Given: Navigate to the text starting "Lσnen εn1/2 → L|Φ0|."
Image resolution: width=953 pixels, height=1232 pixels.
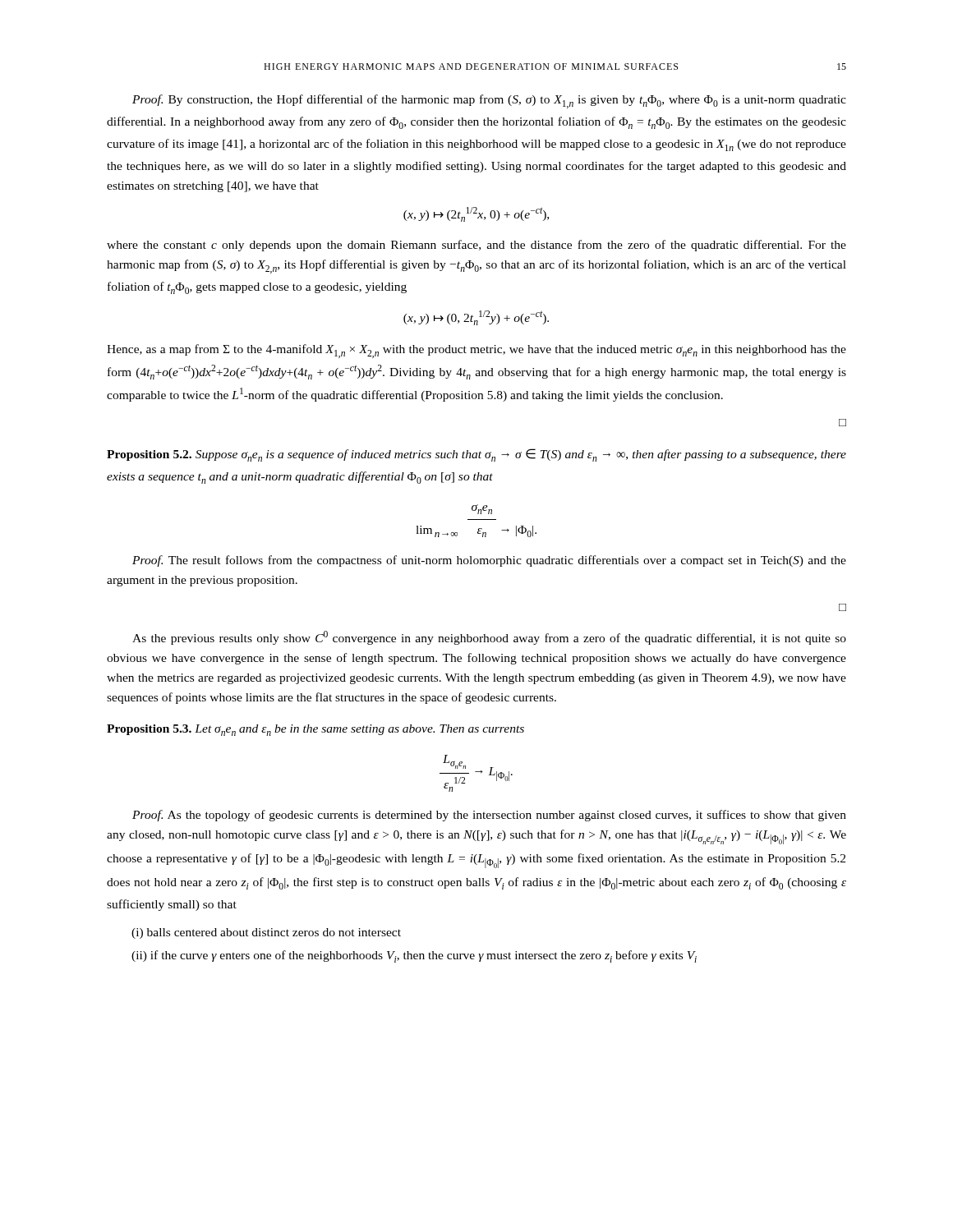Looking at the screenshot, I should pos(476,773).
